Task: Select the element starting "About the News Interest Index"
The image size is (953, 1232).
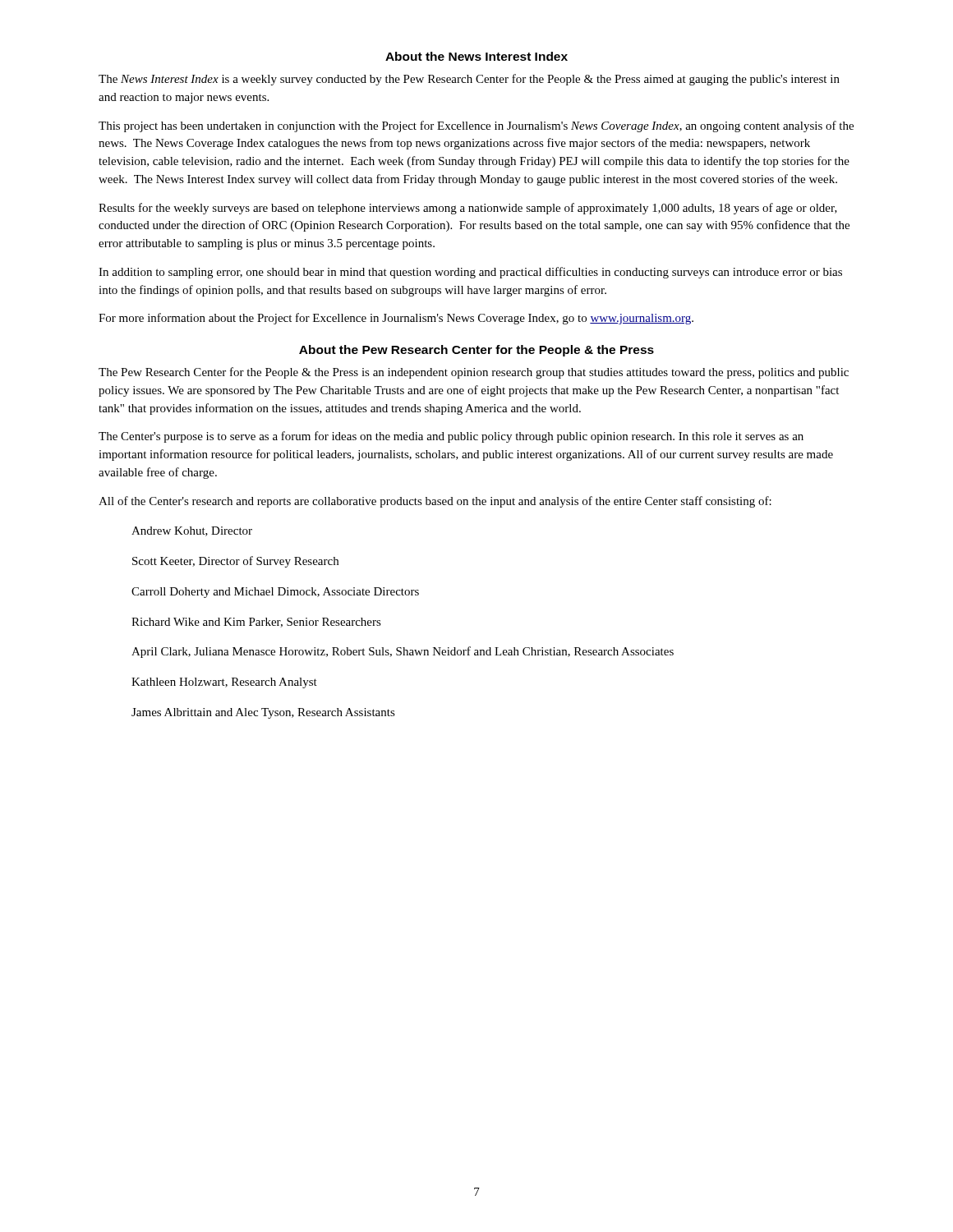Action: pos(476,57)
